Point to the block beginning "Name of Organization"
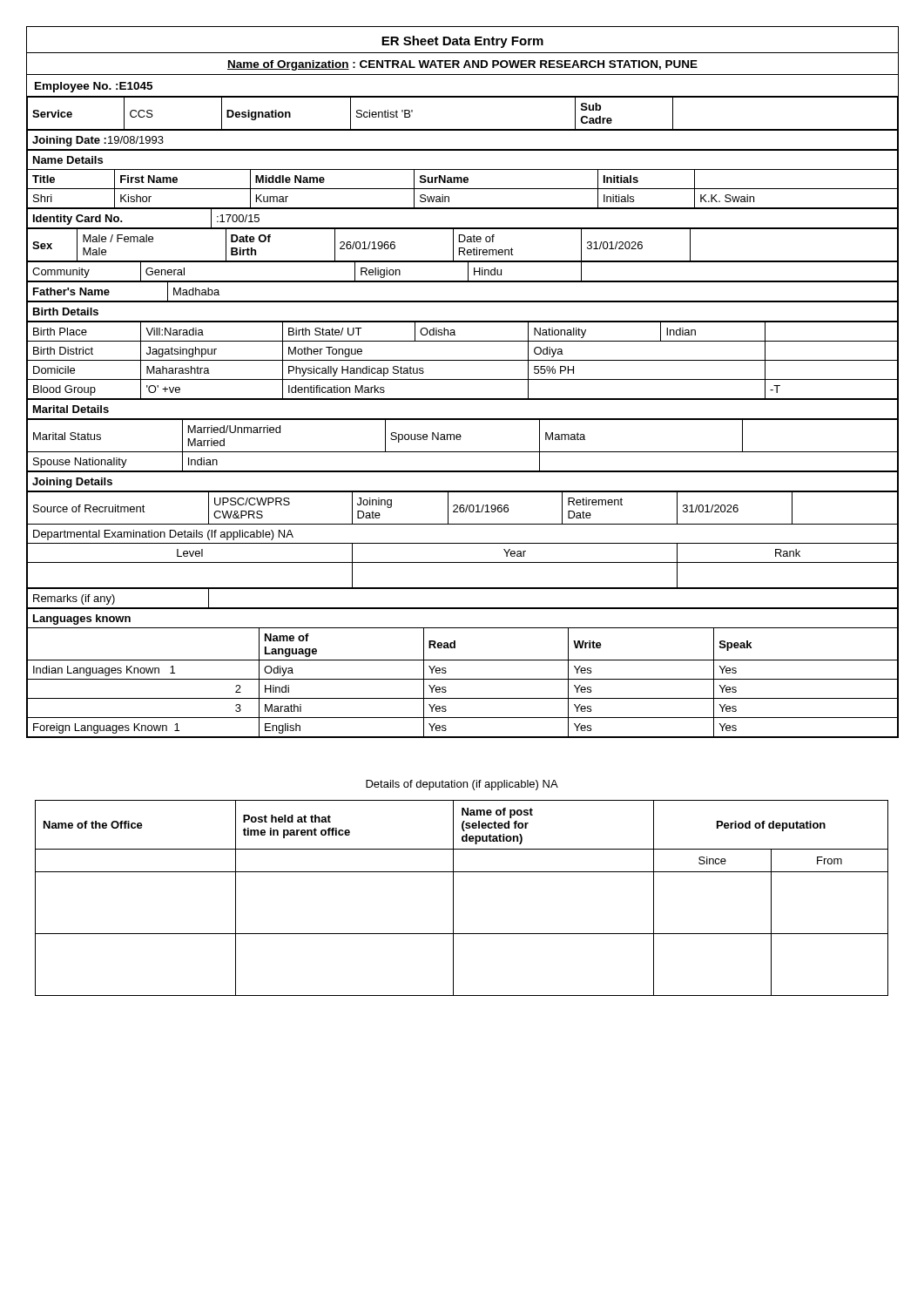Image resolution: width=924 pixels, height=1307 pixels. coord(462,64)
